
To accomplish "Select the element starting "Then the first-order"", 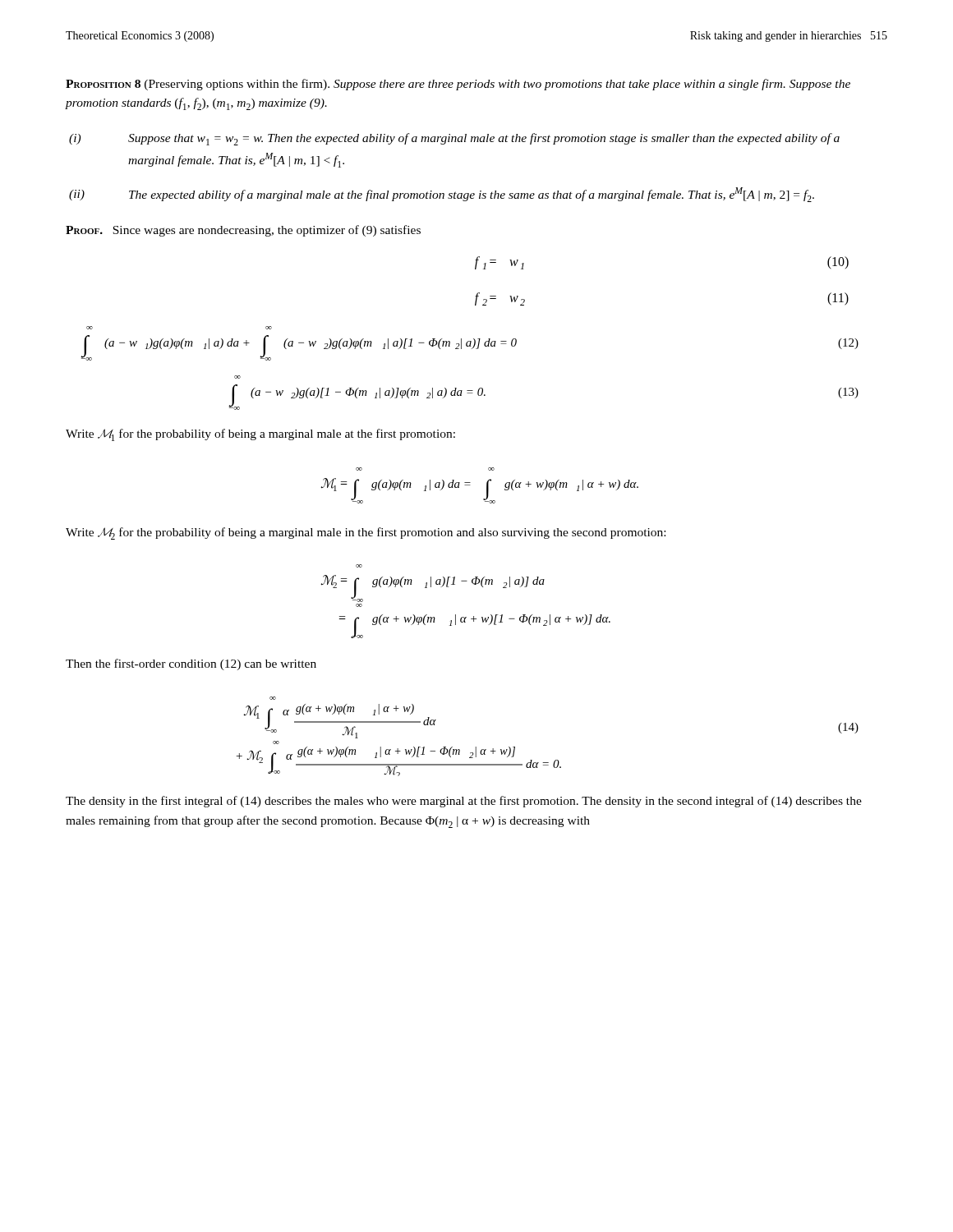I will tap(191, 663).
